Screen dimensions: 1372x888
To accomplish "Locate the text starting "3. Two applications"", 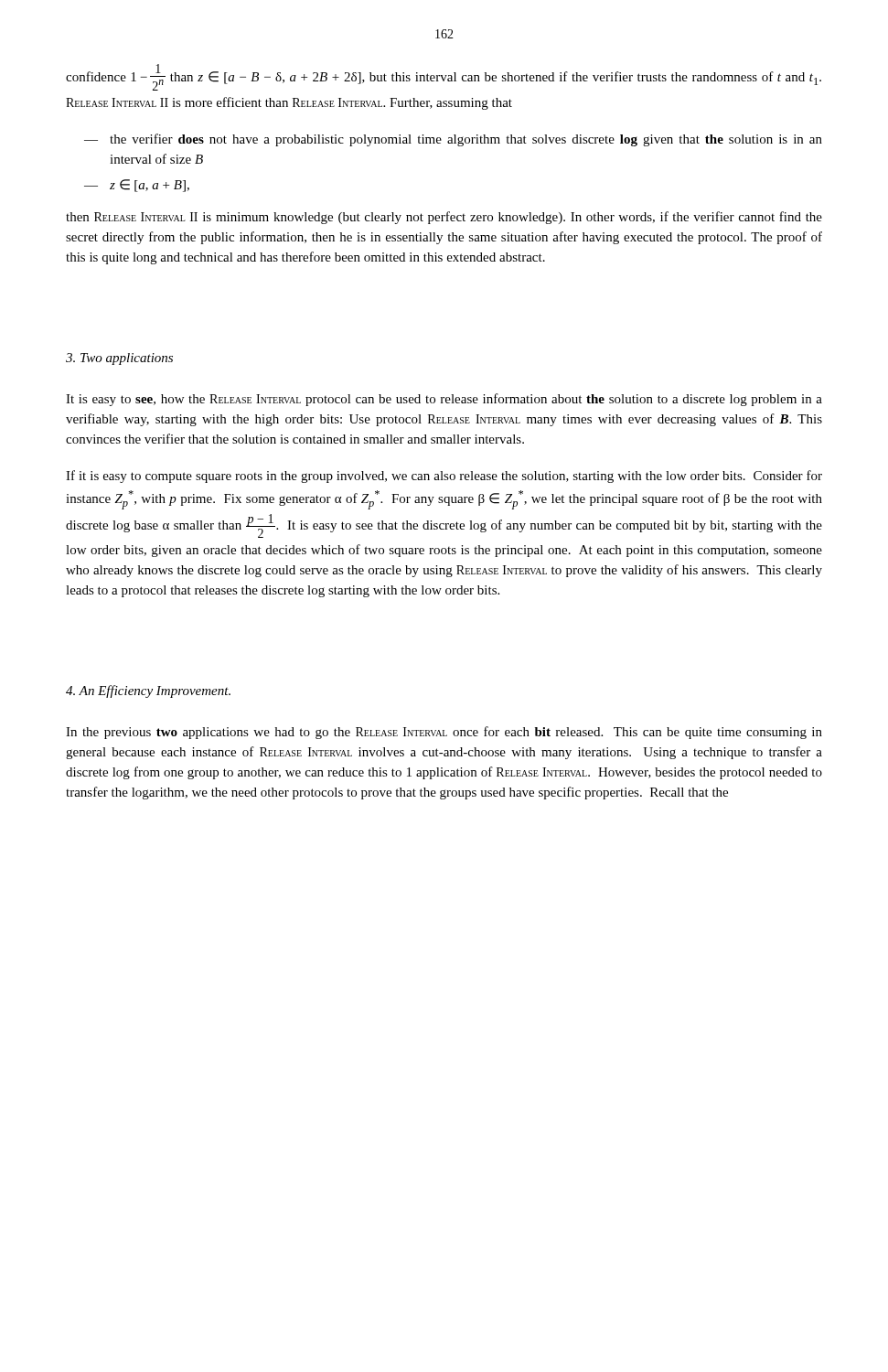I will [120, 357].
